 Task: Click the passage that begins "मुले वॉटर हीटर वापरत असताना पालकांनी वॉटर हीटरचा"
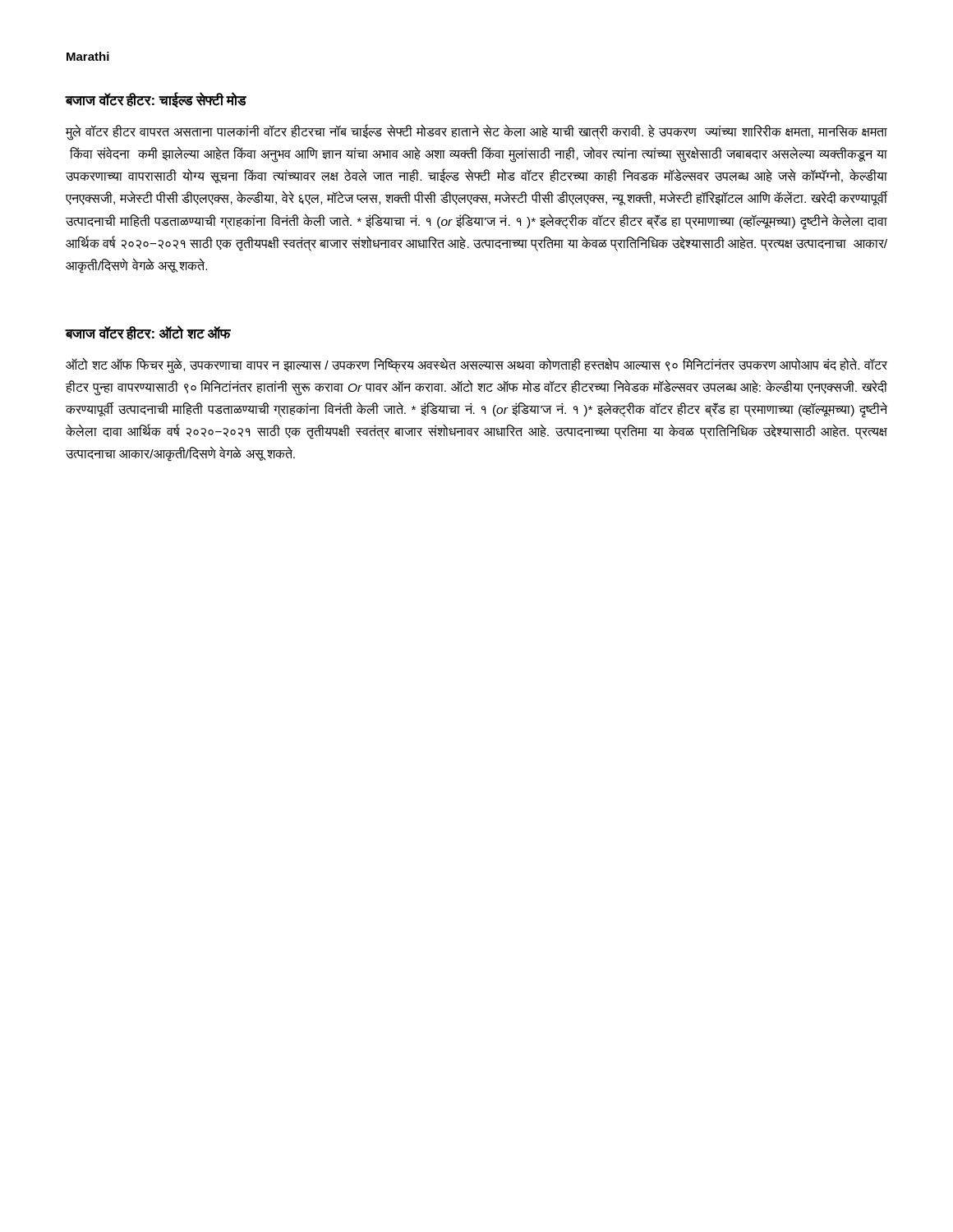(476, 199)
